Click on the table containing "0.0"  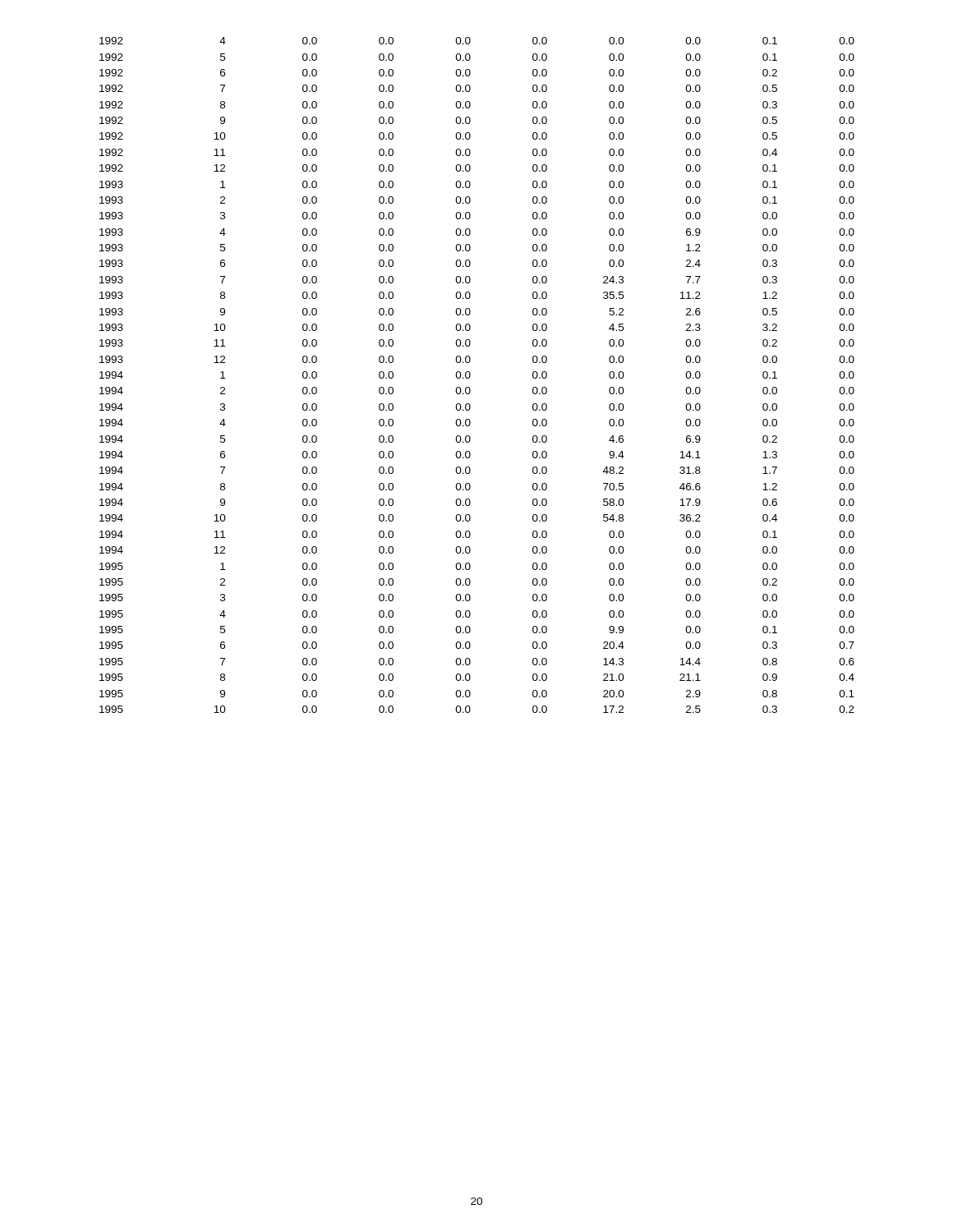(x=476, y=375)
